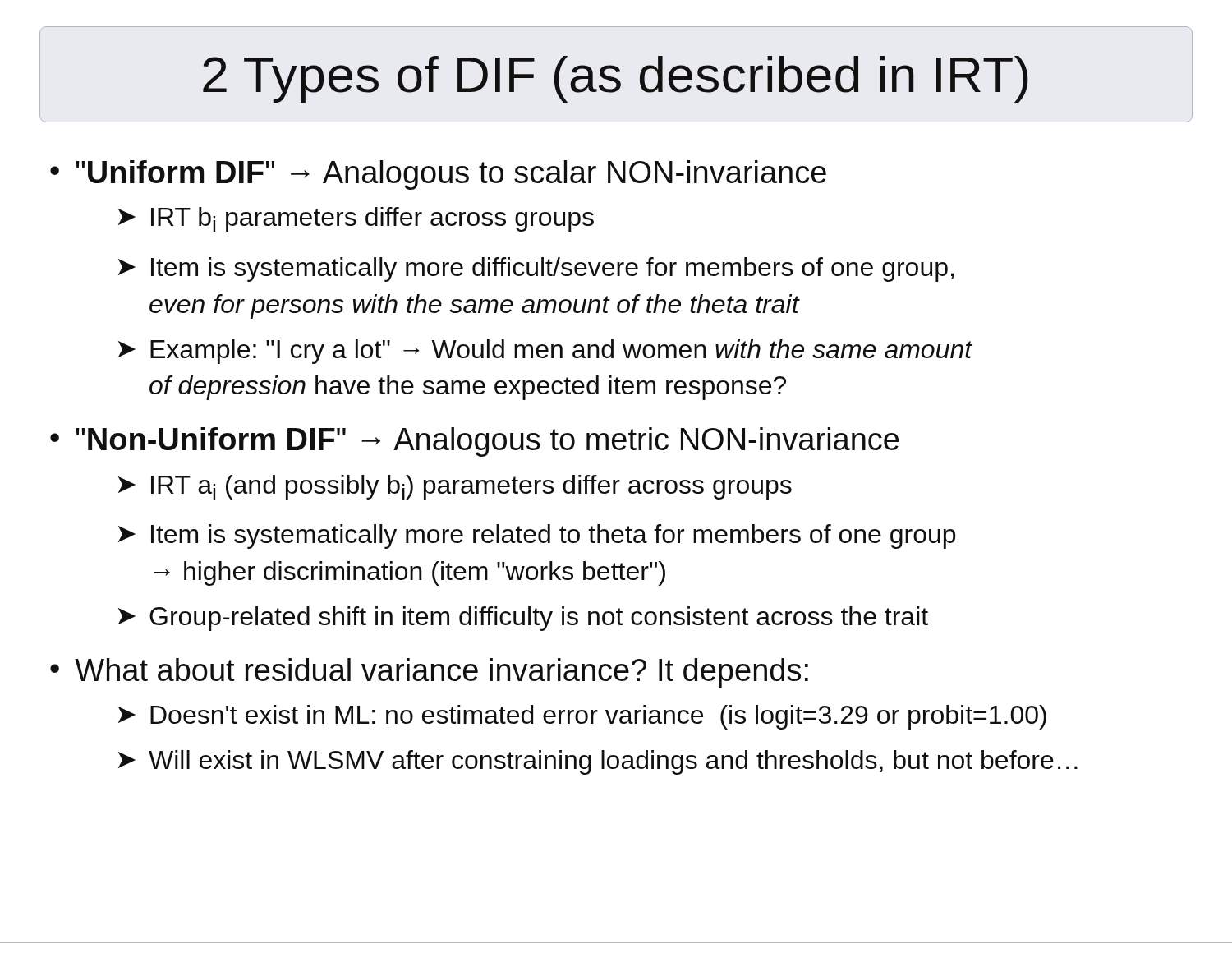1232x953 pixels.
Task: Navigate to the text starting "• "Uniform DIF" → Analogous to scalar"
Action: 438,173
